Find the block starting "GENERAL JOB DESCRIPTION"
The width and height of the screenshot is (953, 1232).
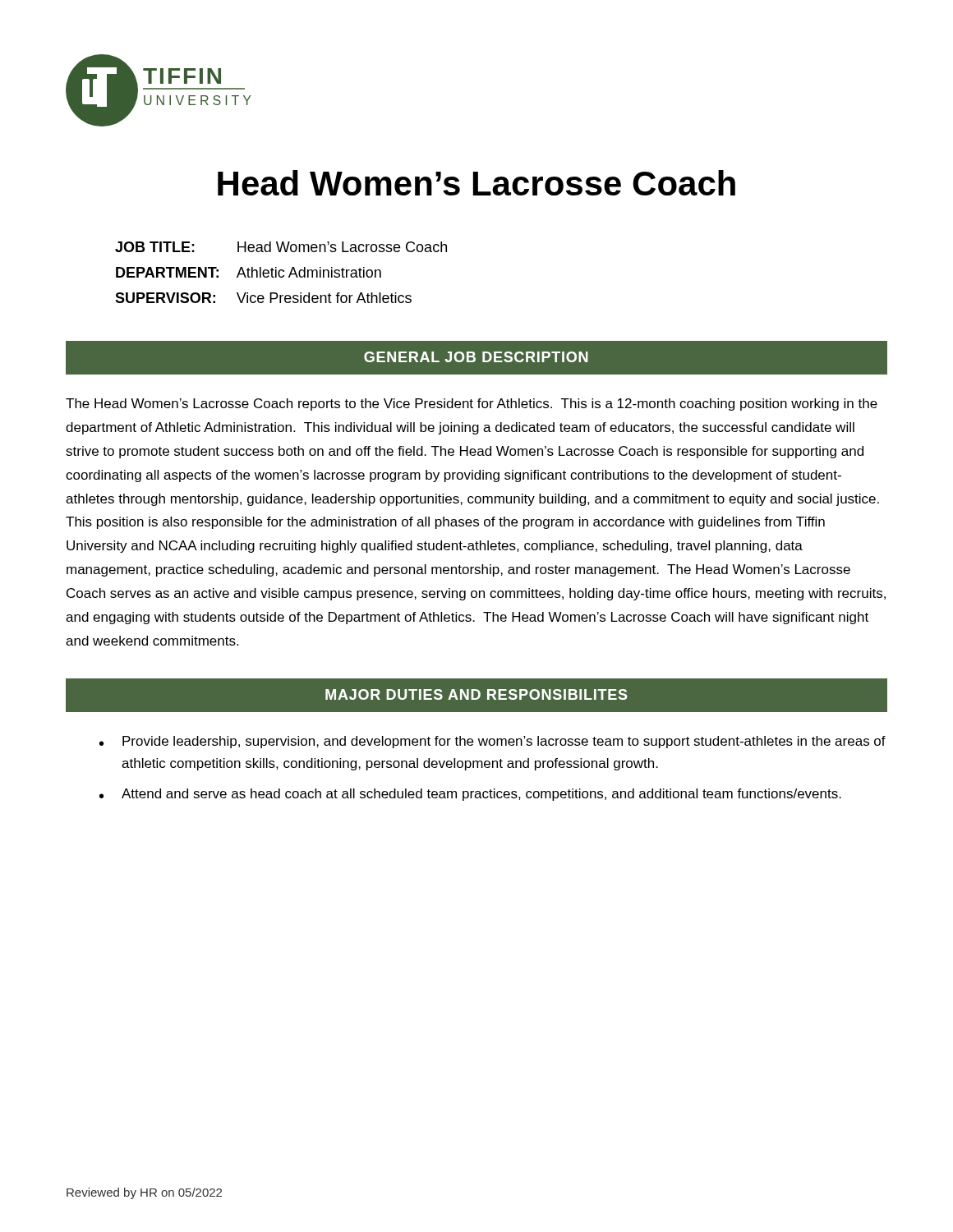point(476,357)
